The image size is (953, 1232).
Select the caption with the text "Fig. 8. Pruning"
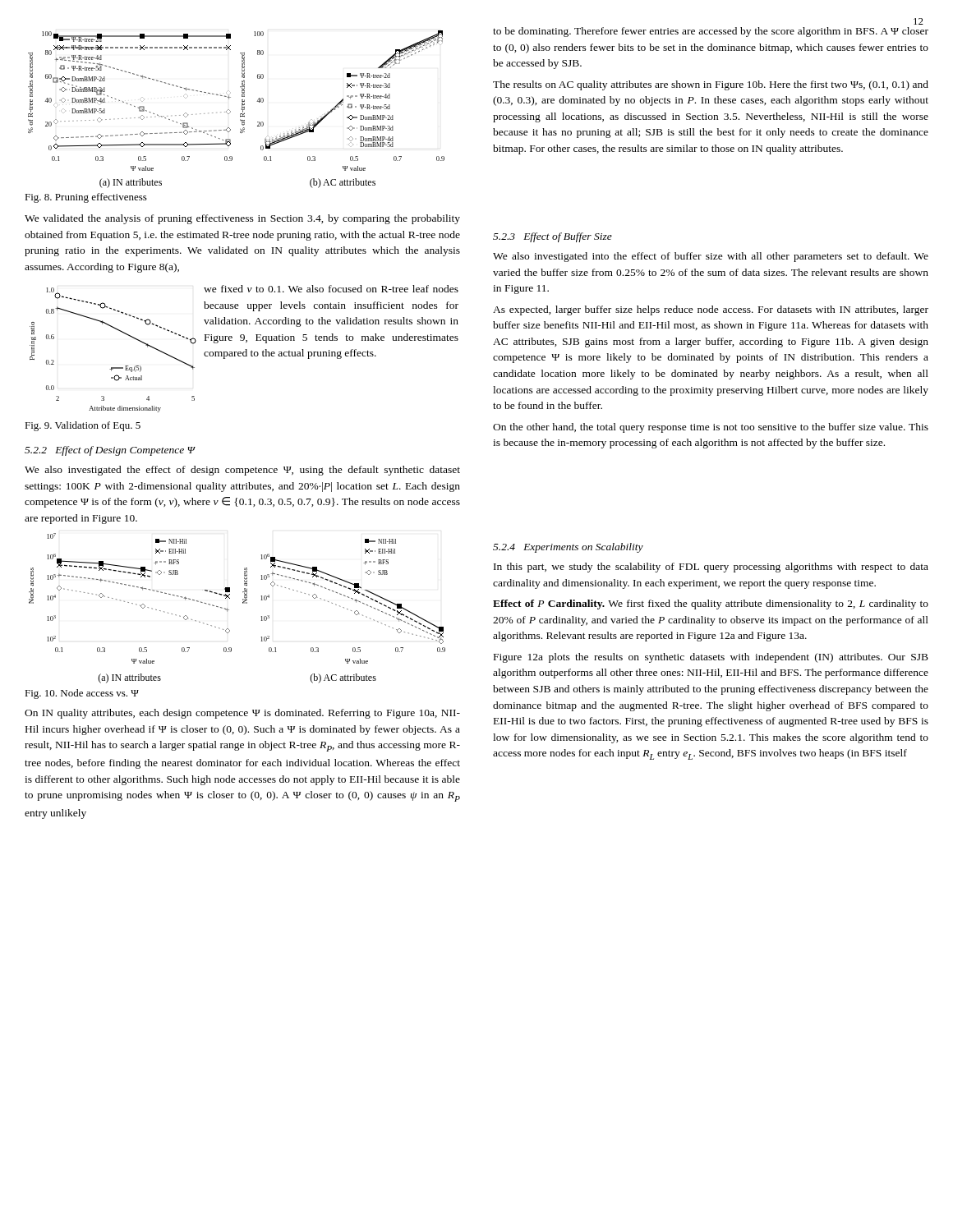[x=86, y=197]
